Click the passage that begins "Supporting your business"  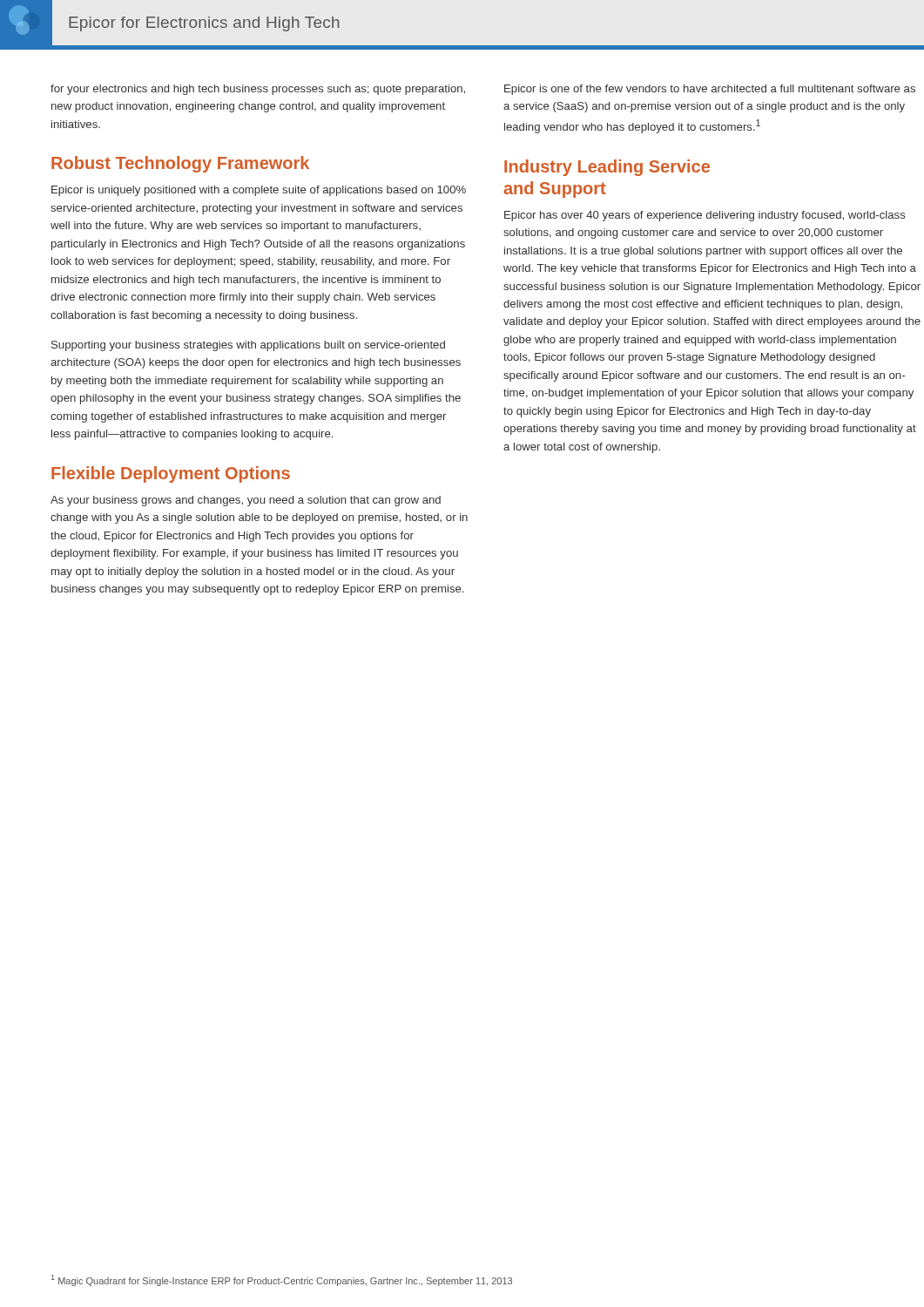coord(256,389)
